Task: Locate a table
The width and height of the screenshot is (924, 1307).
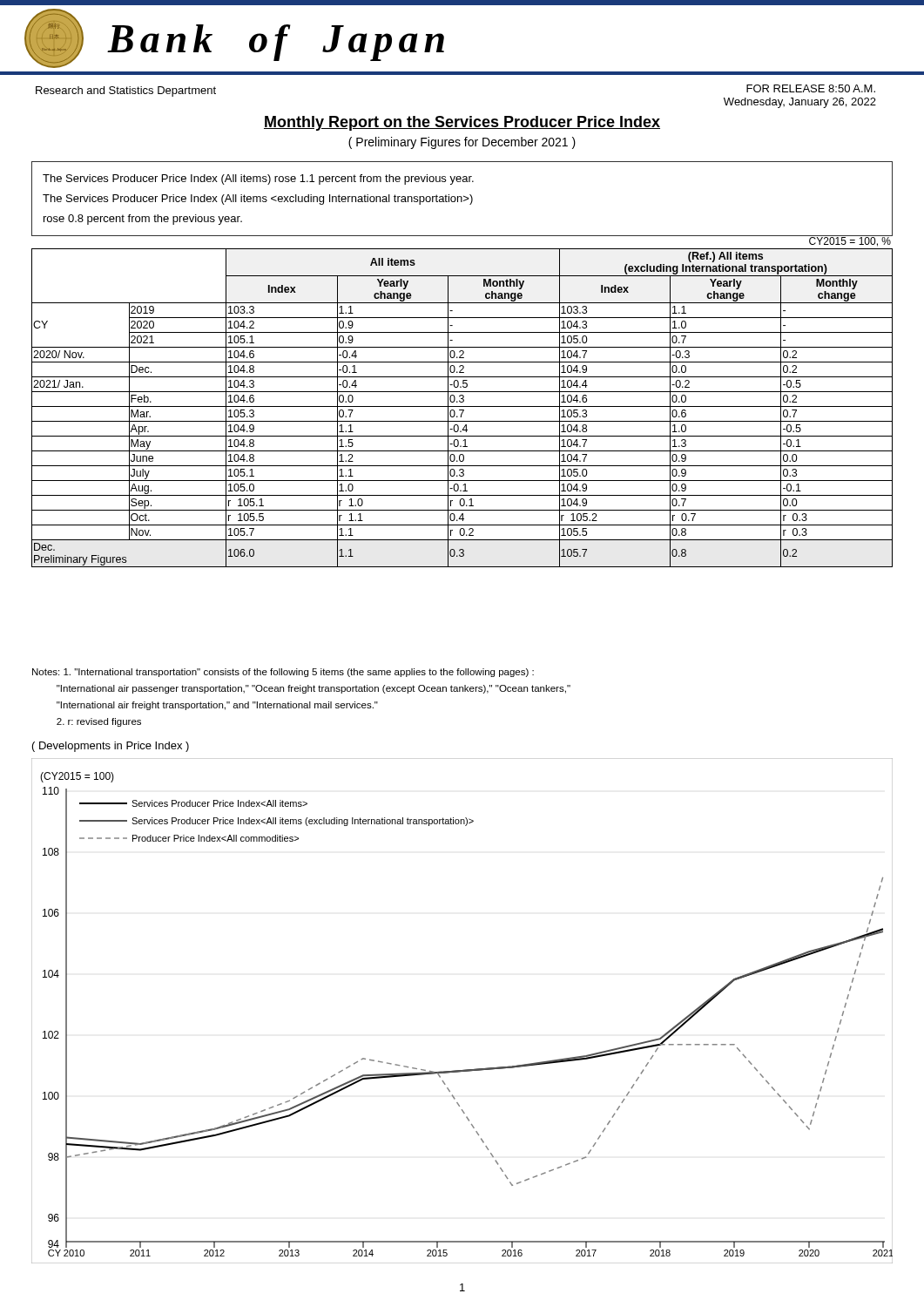Action: (x=462, y=408)
